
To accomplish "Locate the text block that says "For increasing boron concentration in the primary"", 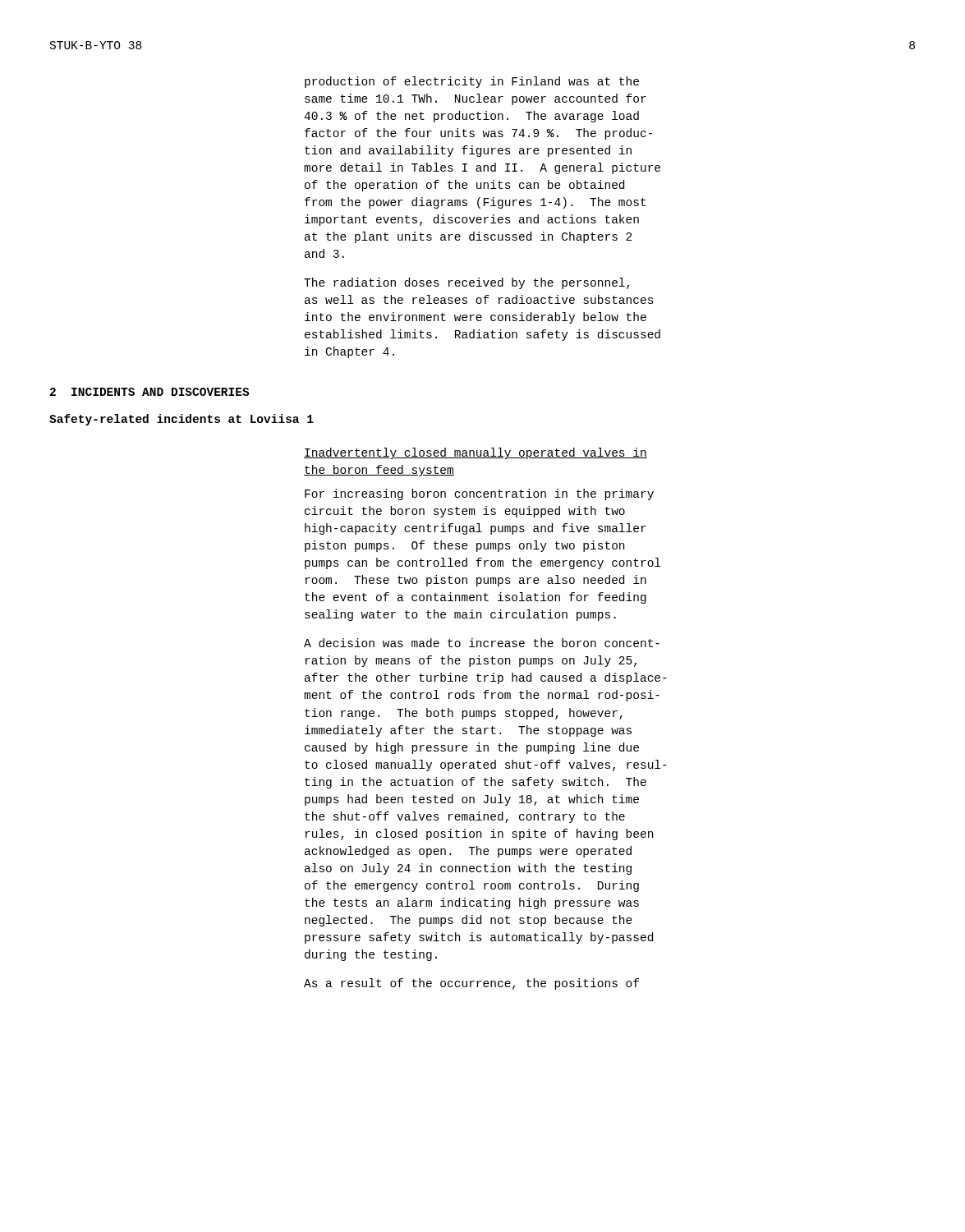I will tap(610, 556).
